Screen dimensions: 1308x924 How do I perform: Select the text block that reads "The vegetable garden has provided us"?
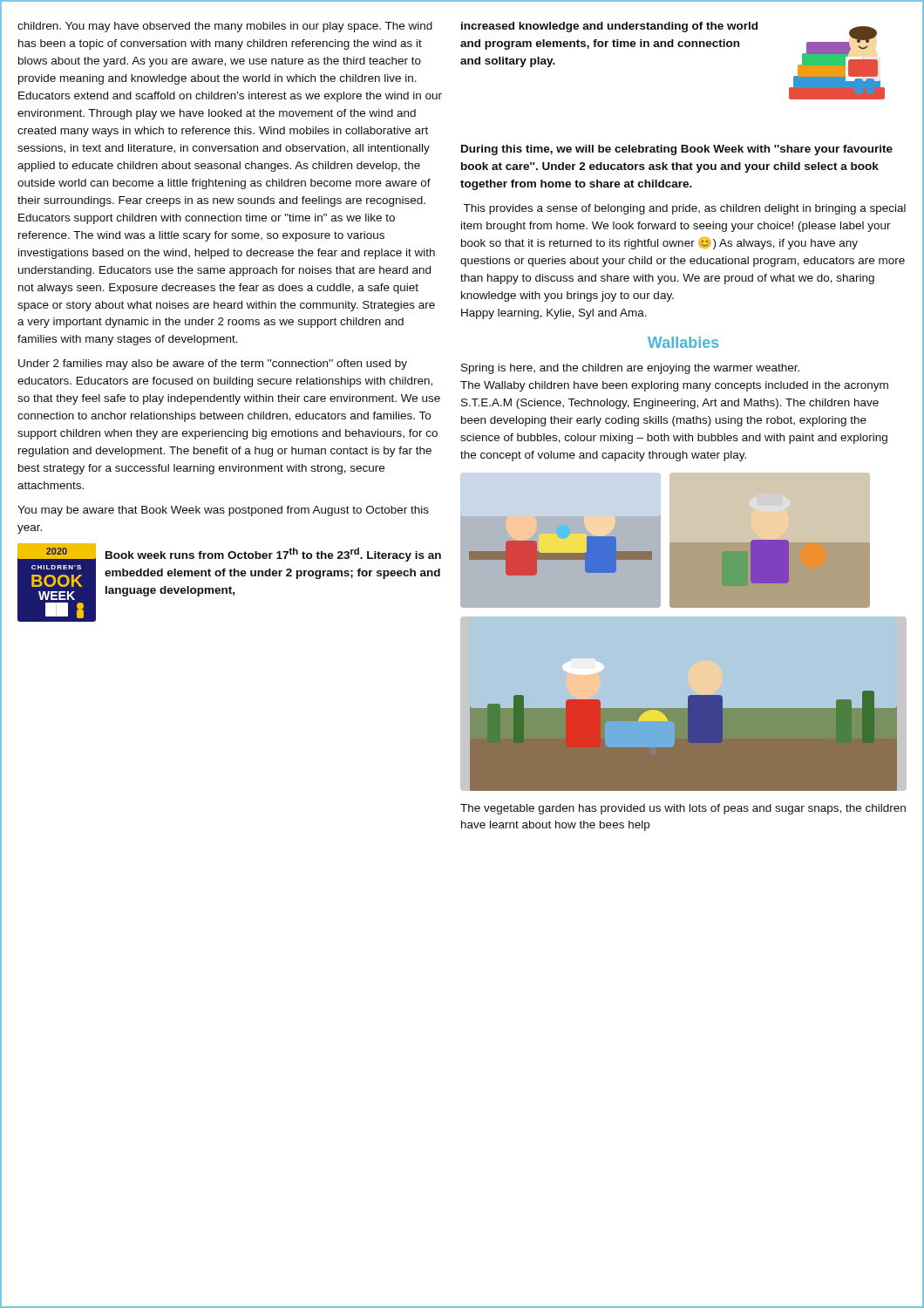tap(683, 816)
